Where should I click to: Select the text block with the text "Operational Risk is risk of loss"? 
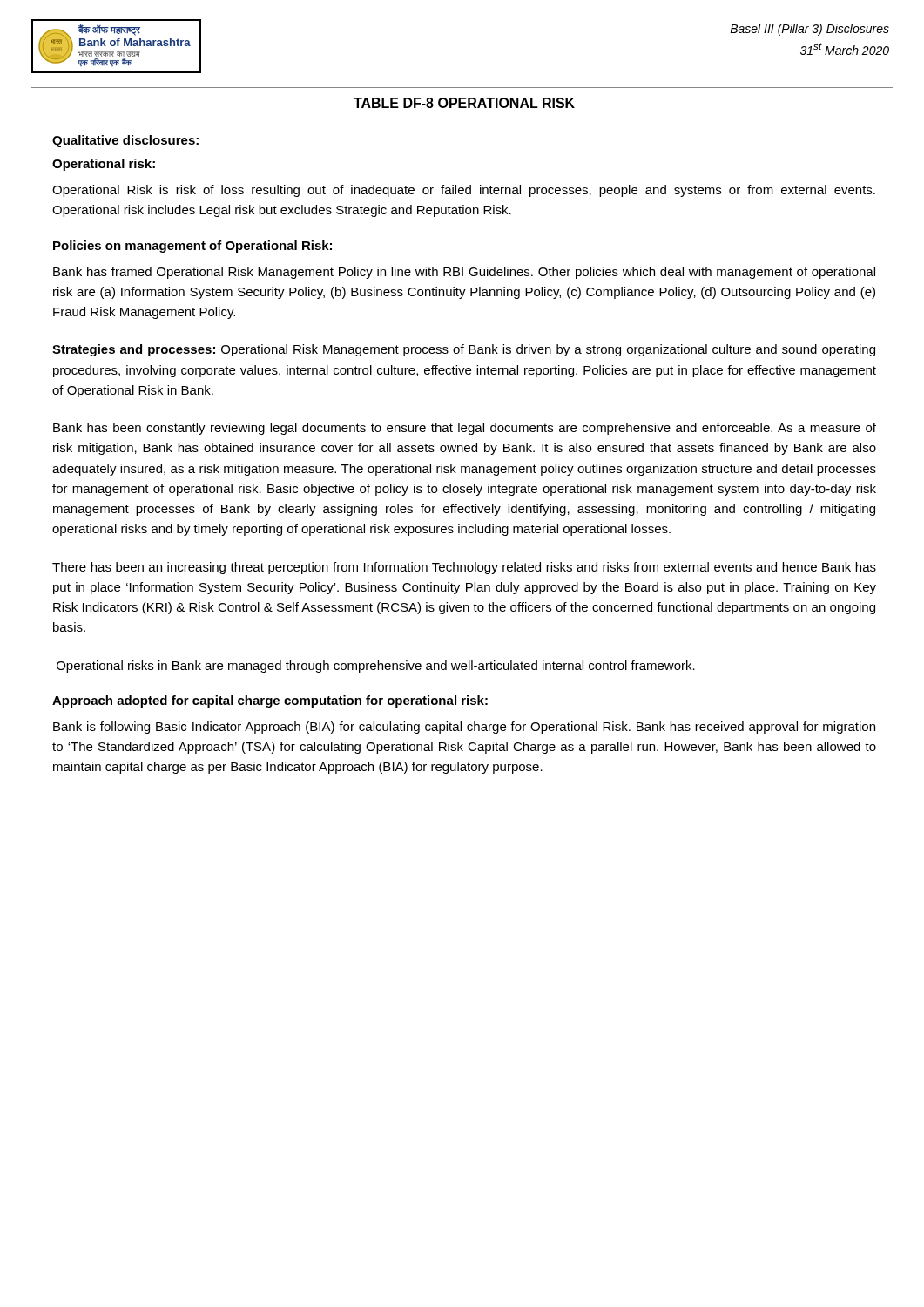tap(464, 200)
